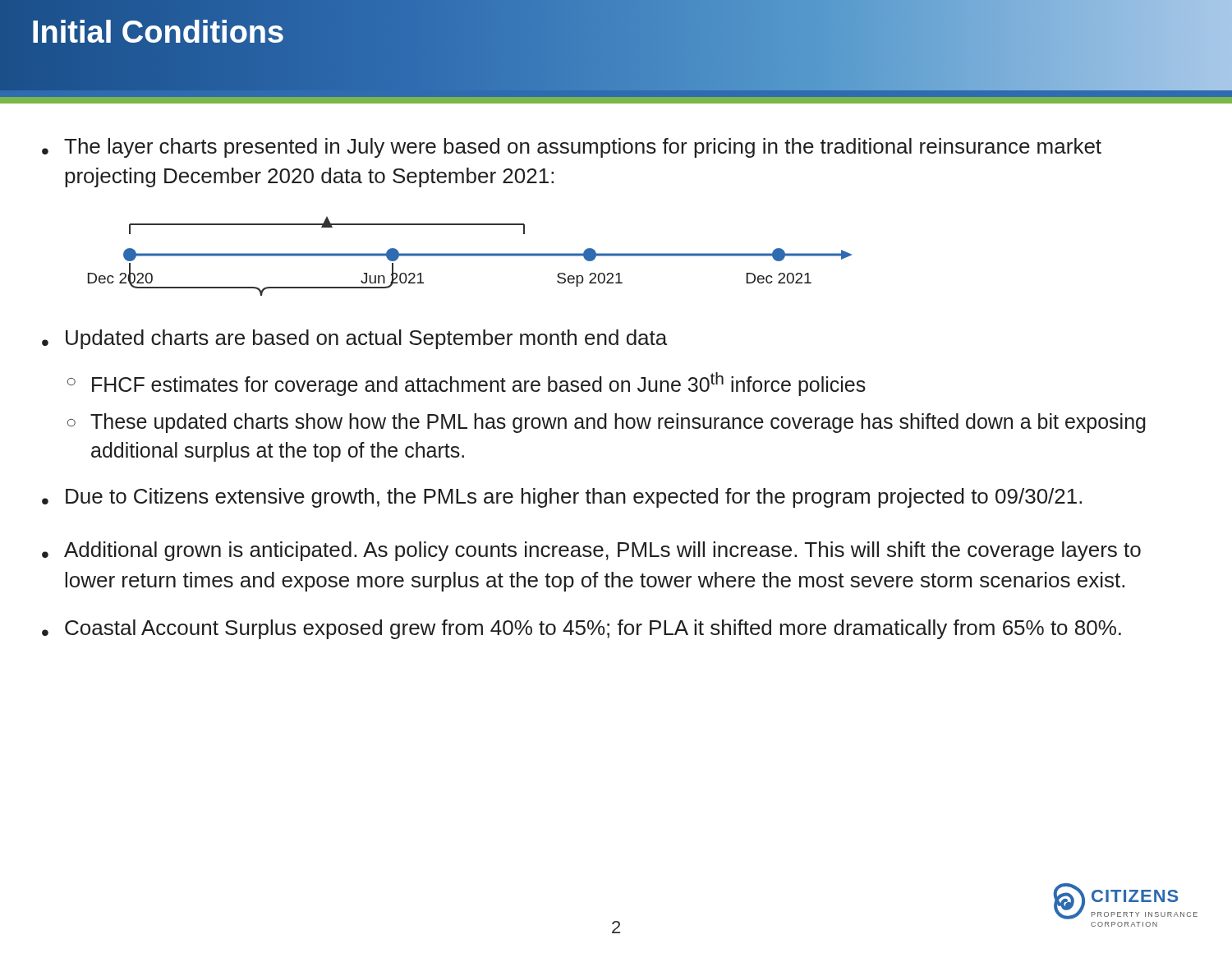Locate the list item containing "• Due to Citizens extensive growth, the"

pos(616,499)
